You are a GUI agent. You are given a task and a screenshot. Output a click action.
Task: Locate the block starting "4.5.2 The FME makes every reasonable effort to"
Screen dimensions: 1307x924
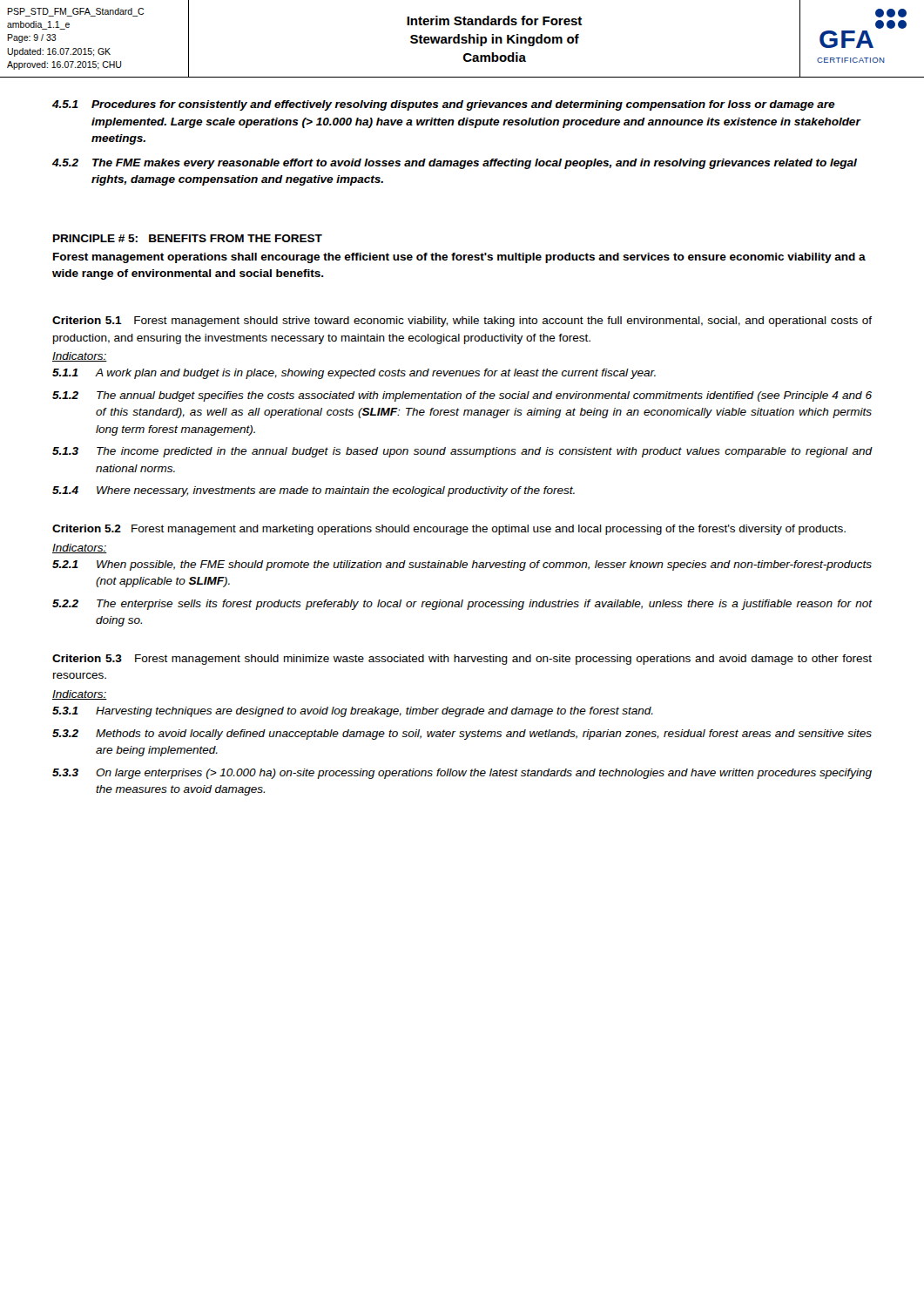click(x=462, y=171)
